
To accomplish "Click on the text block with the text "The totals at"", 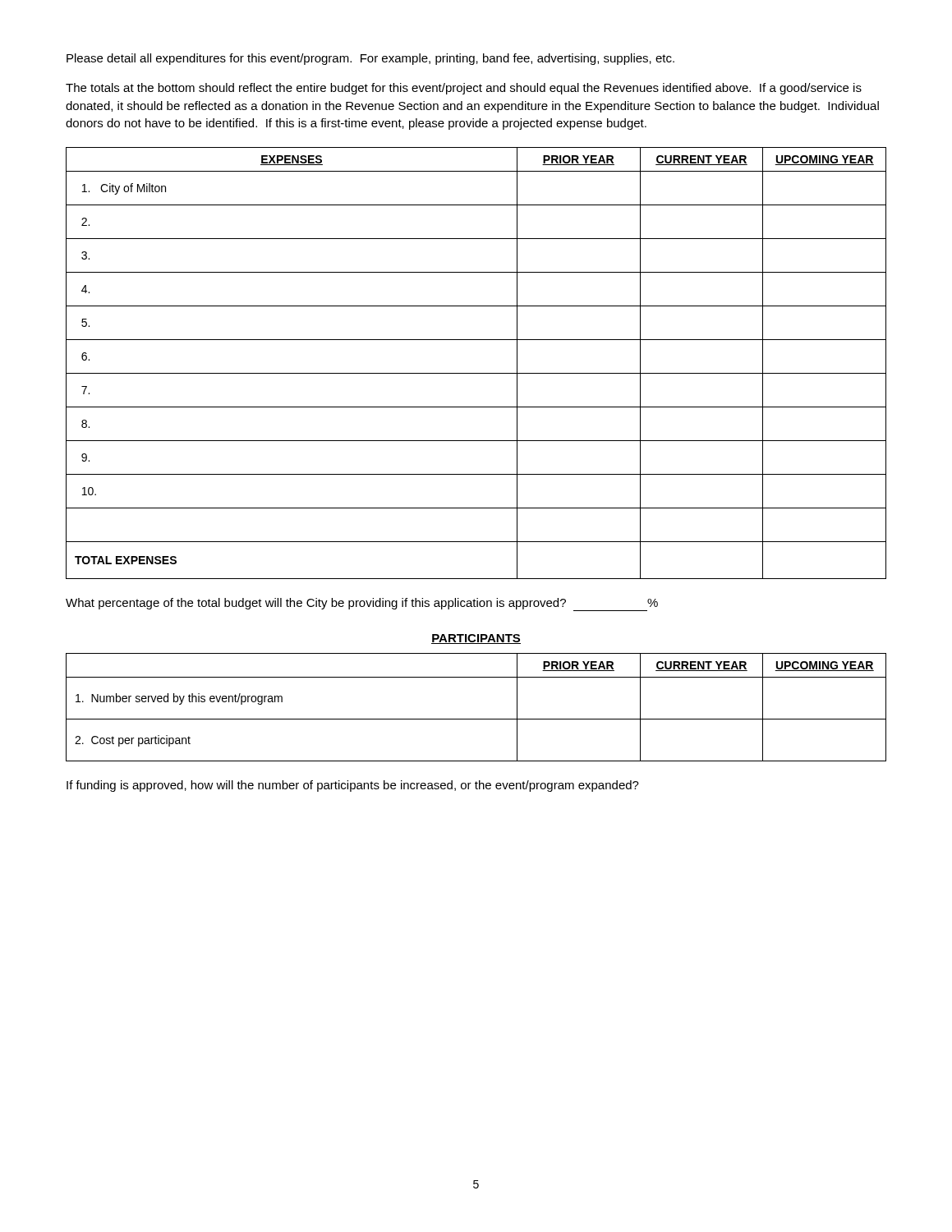I will click(473, 105).
